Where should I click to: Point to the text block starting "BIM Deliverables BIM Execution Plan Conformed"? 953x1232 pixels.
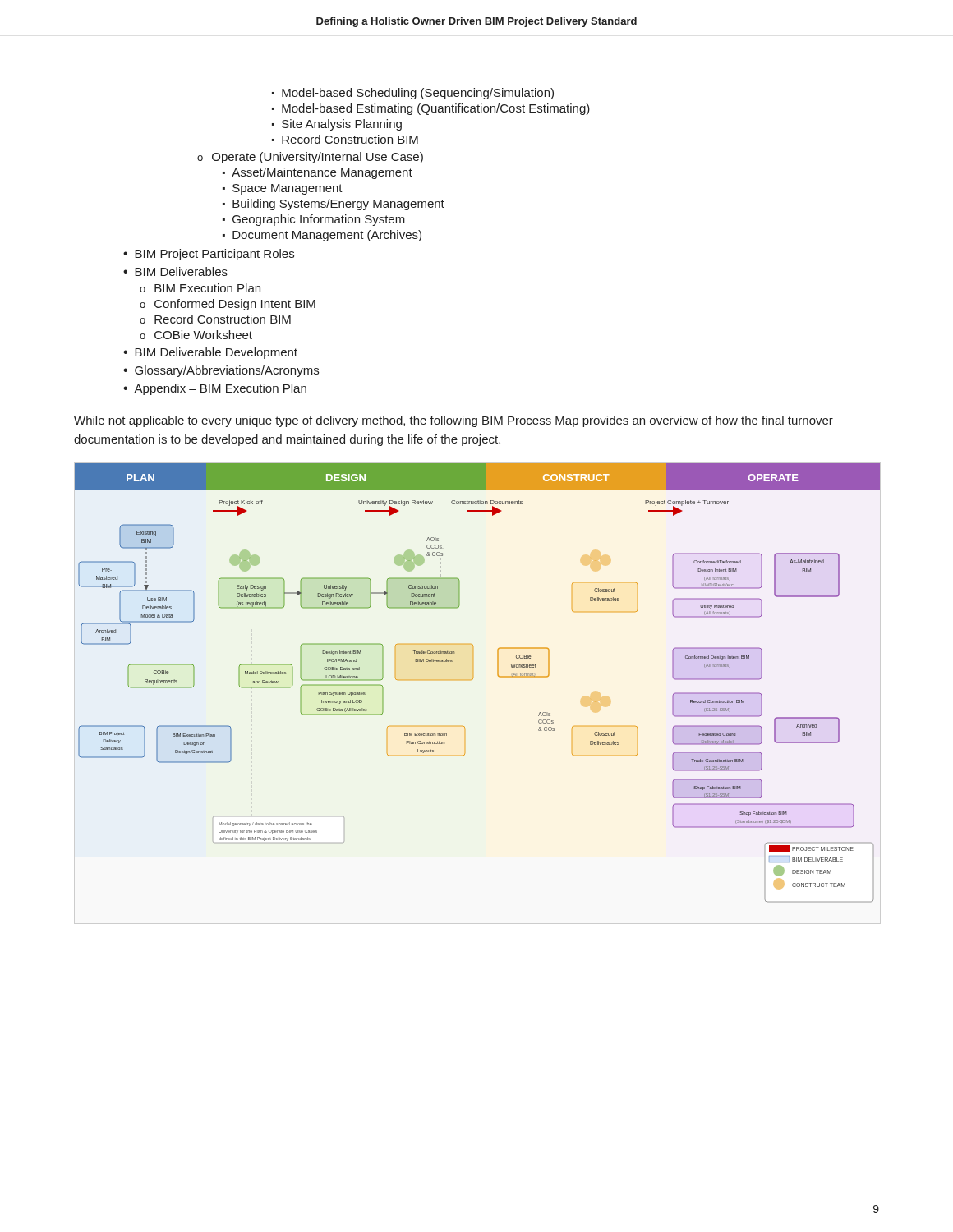tap(181, 271)
